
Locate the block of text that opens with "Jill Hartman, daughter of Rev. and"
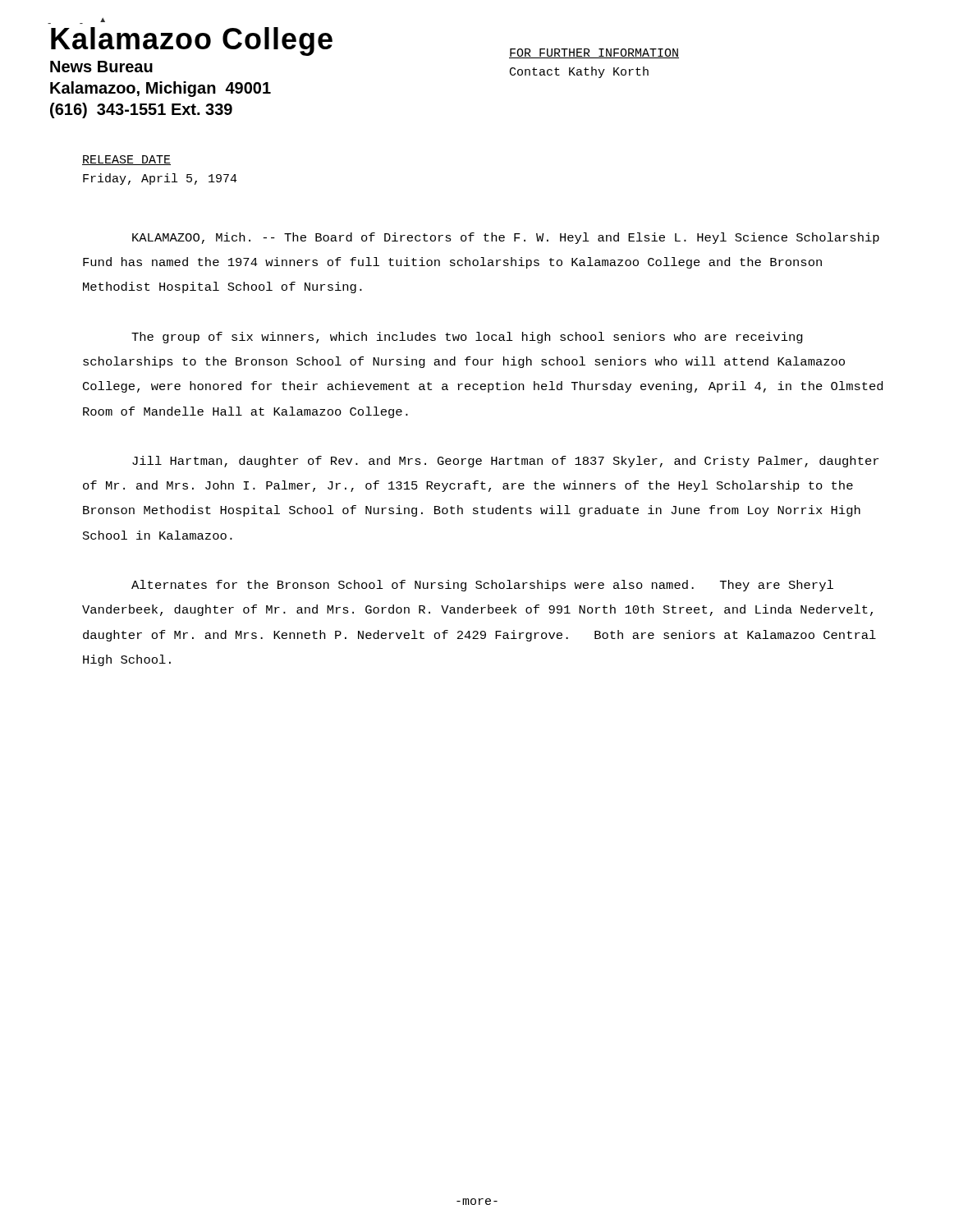click(481, 499)
